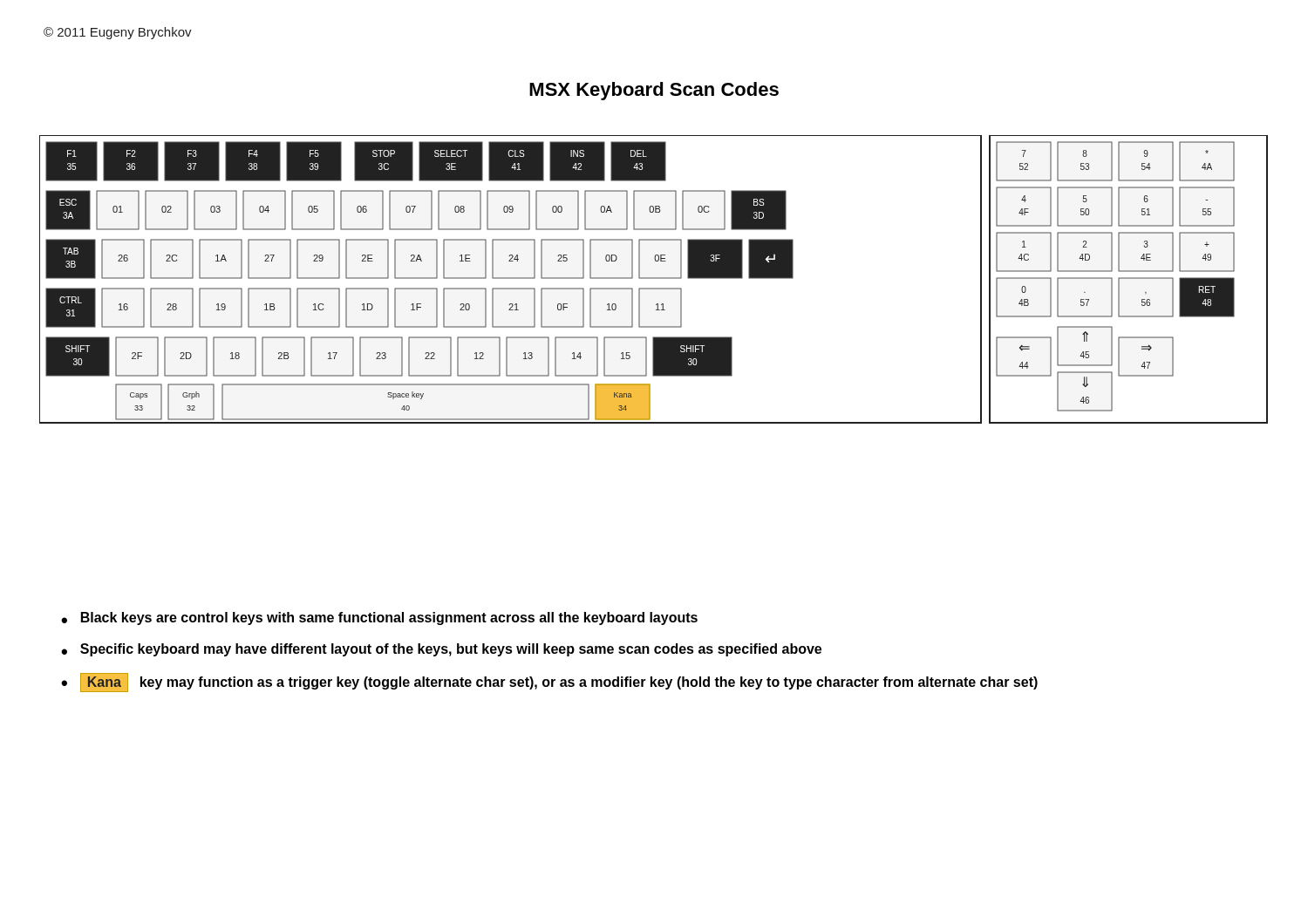
Task: Where is the passage that starts "• Kana key may function as"?
Action: [549, 684]
